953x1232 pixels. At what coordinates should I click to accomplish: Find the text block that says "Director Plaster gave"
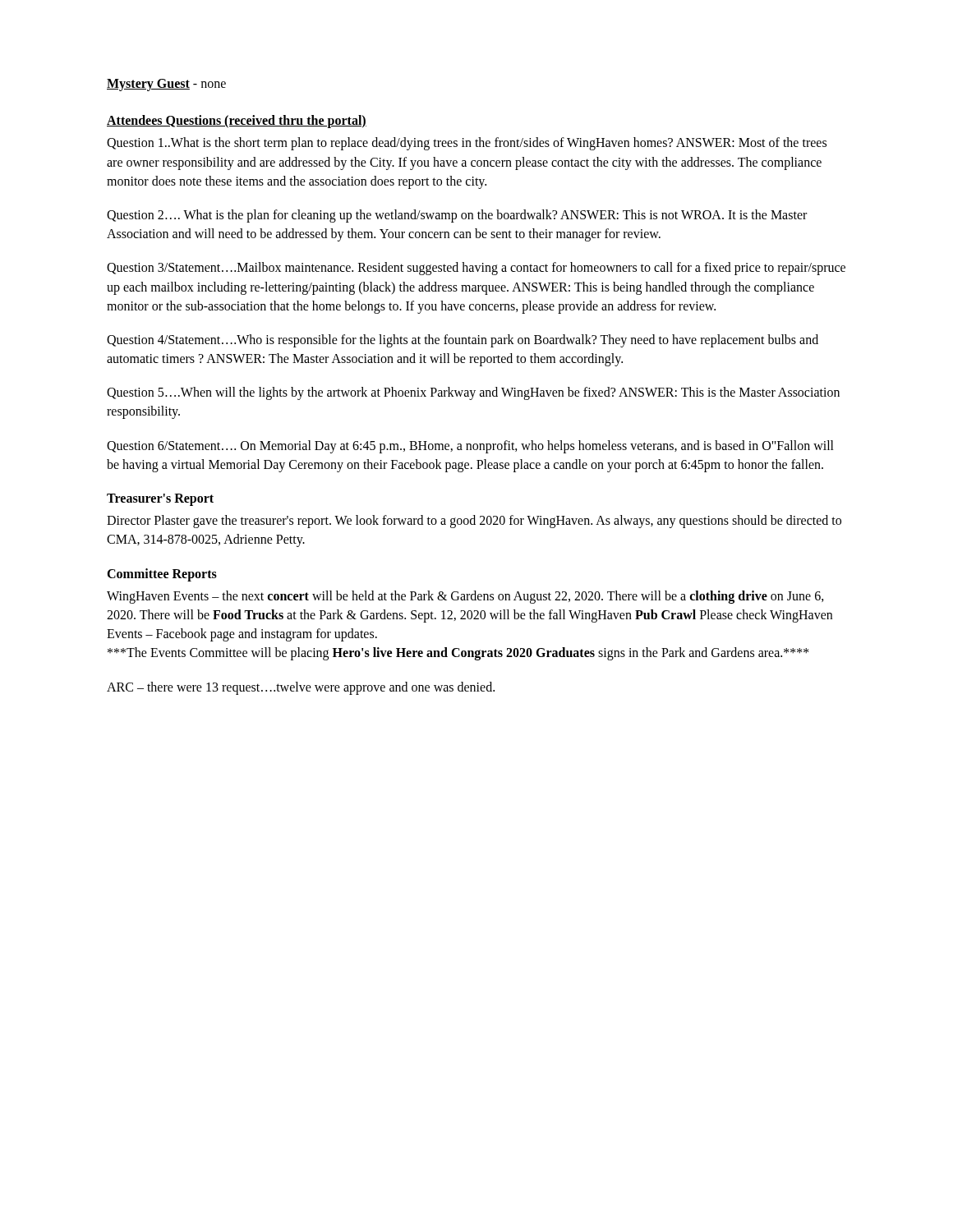click(x=474, y=530)
